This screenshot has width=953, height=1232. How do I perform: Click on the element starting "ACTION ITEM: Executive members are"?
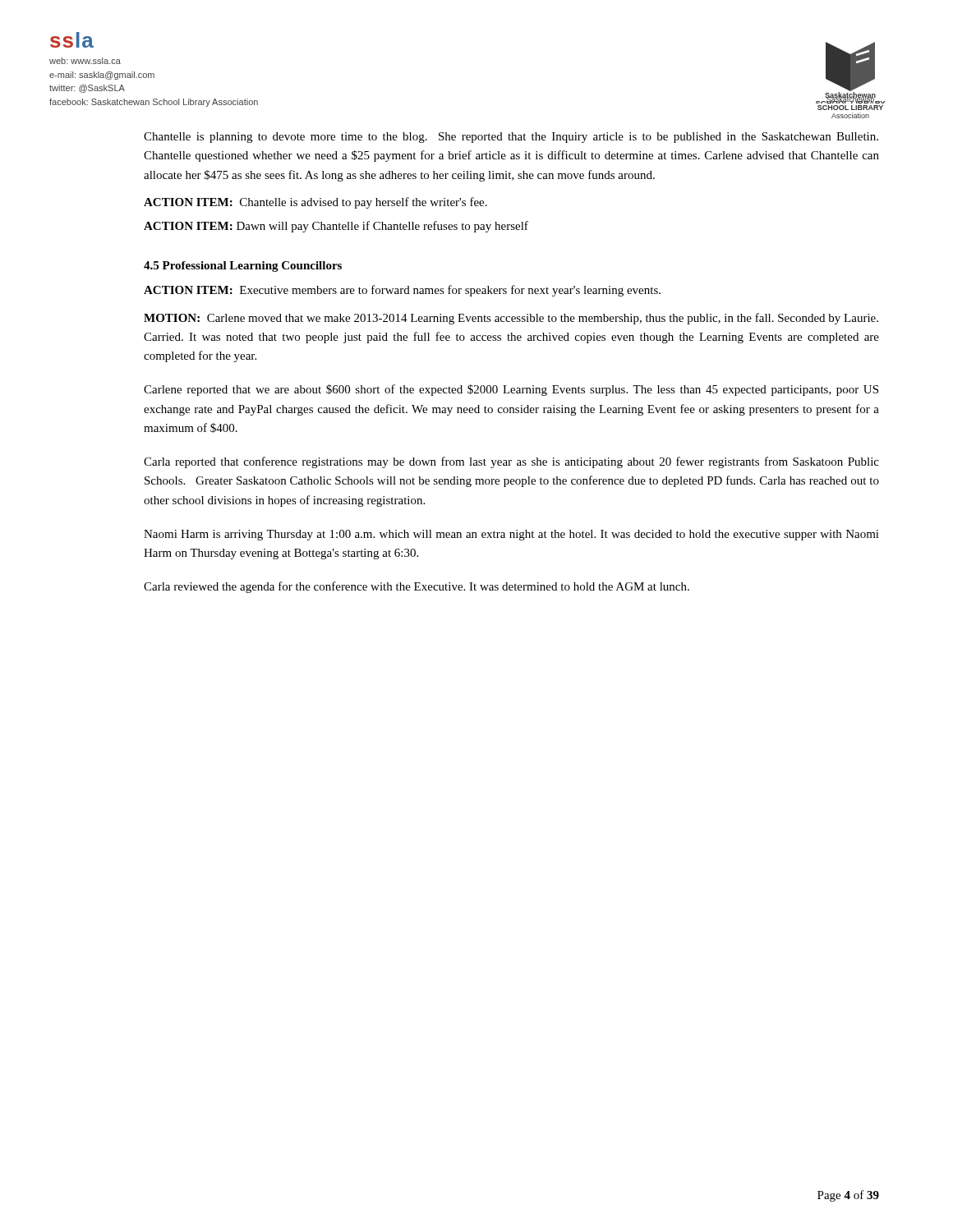coord(403,290)
